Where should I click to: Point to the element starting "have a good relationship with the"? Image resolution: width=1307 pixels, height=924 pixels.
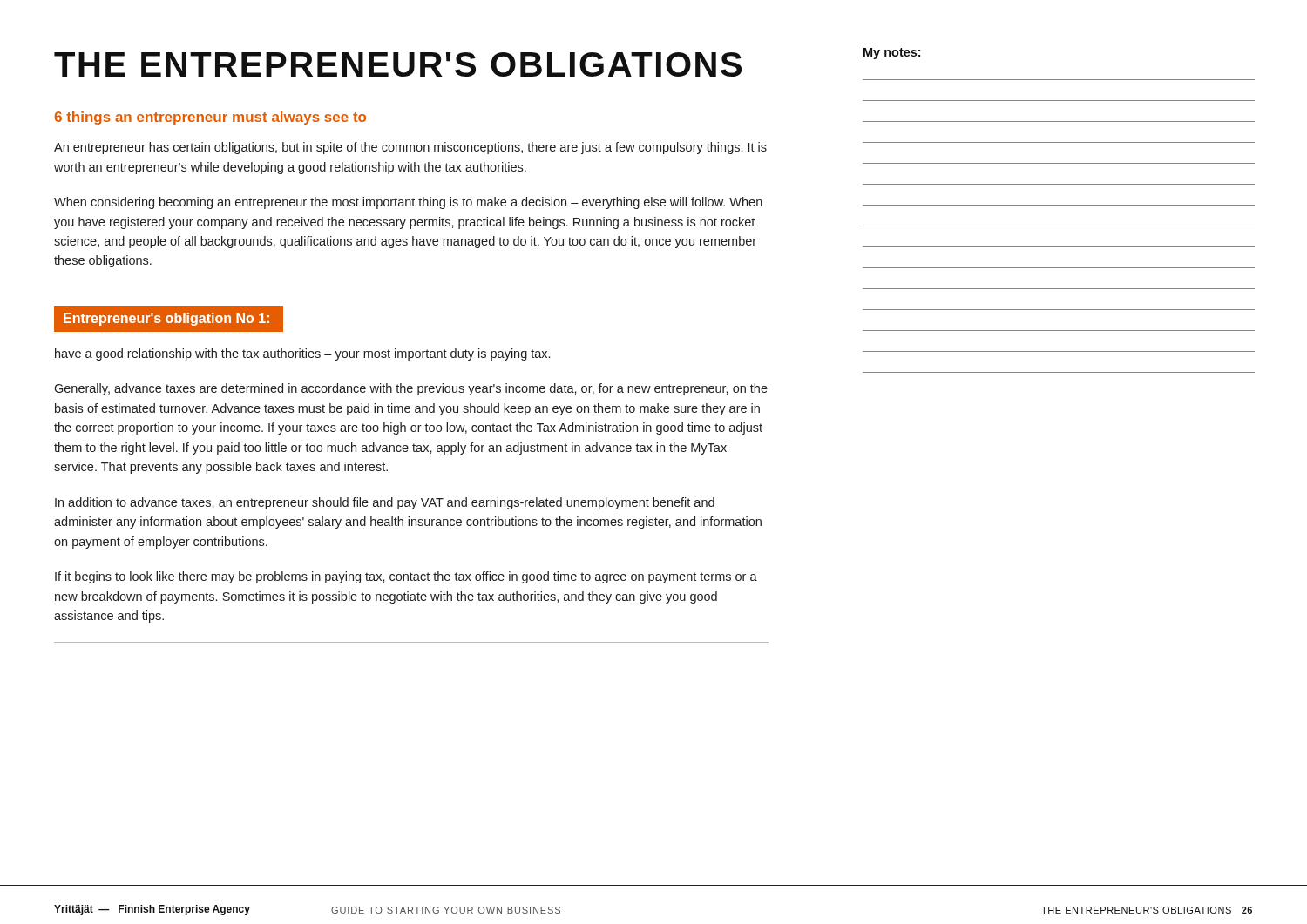411,354
